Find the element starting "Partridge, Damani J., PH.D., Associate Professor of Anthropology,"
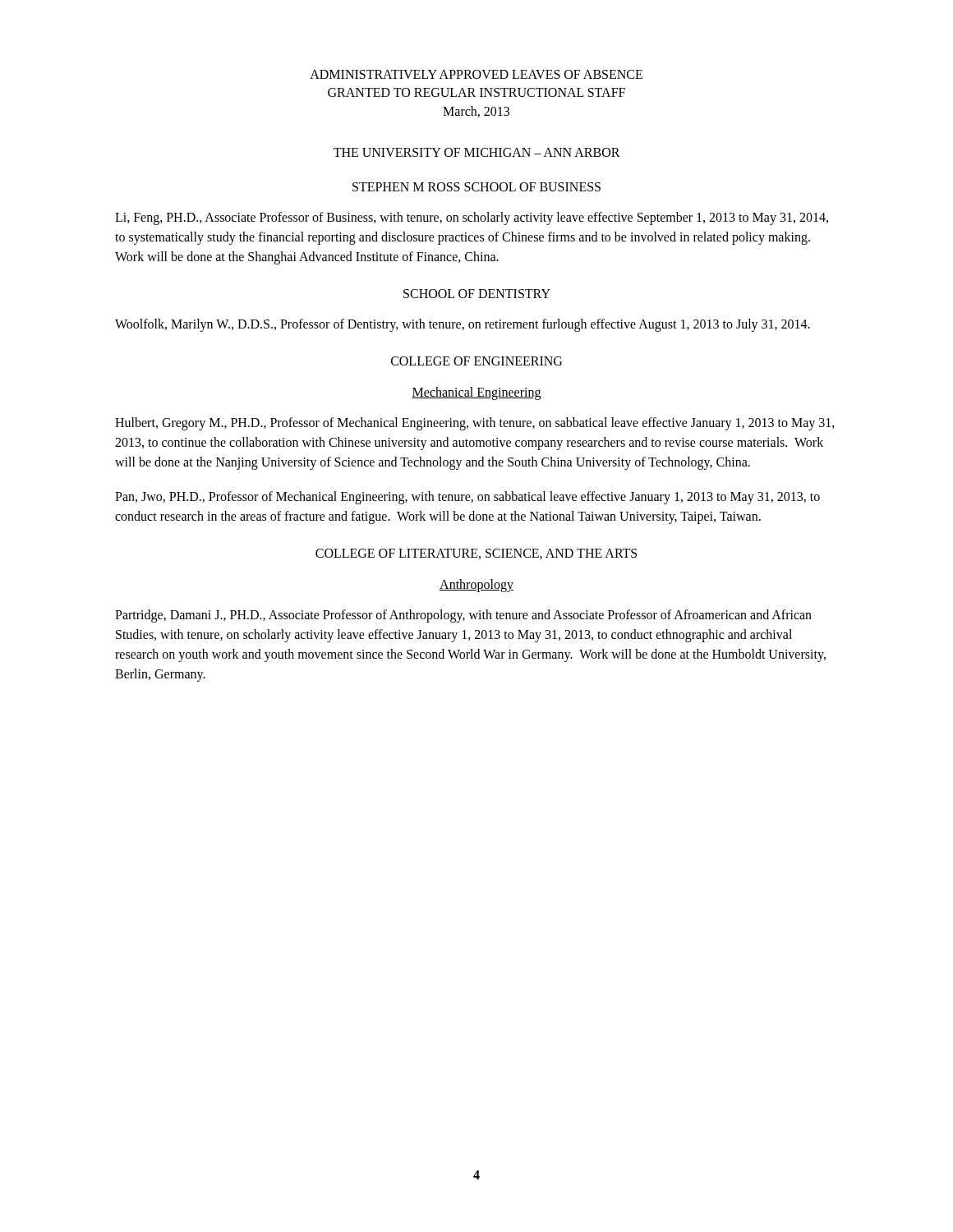The image size is (953, 1232). coord(471,644)
